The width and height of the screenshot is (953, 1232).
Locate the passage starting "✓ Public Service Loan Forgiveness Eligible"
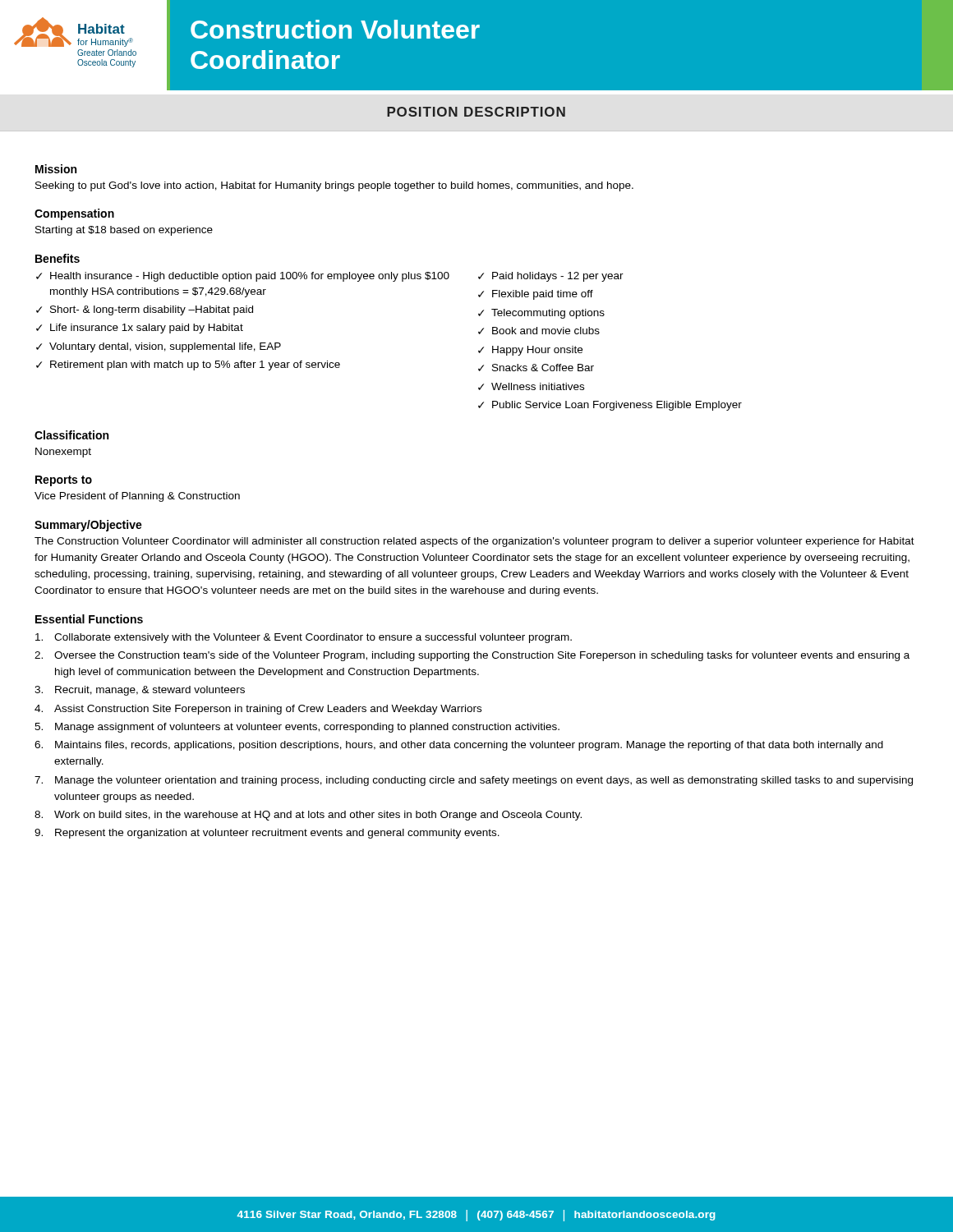point(609,406)
